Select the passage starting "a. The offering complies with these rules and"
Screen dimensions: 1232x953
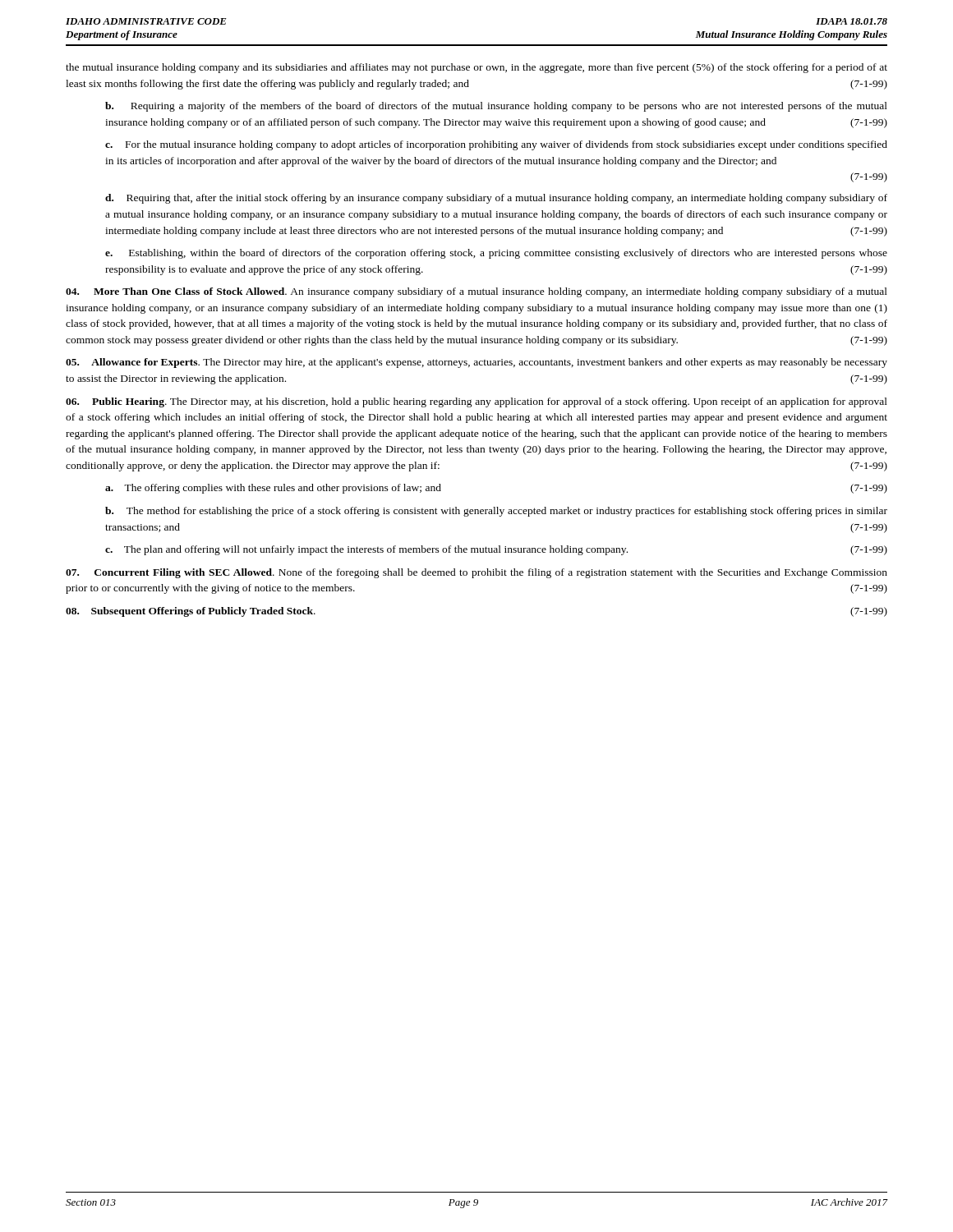[x=278, y=488]
